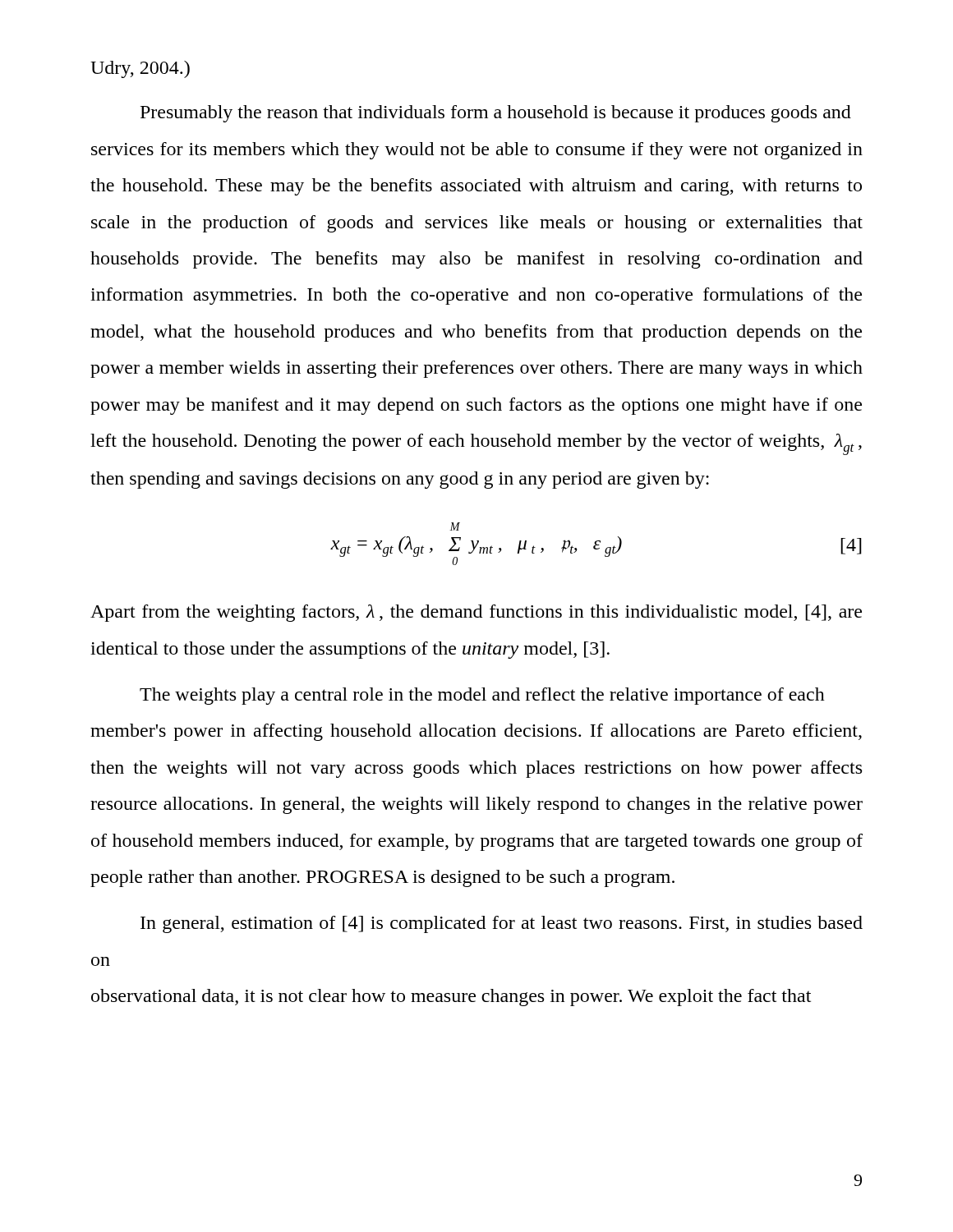This screenshot has width=953, height=1232.
Task: Find the formula containing "xgt = xgt (λgt , M"
Action: pos(597,545)
